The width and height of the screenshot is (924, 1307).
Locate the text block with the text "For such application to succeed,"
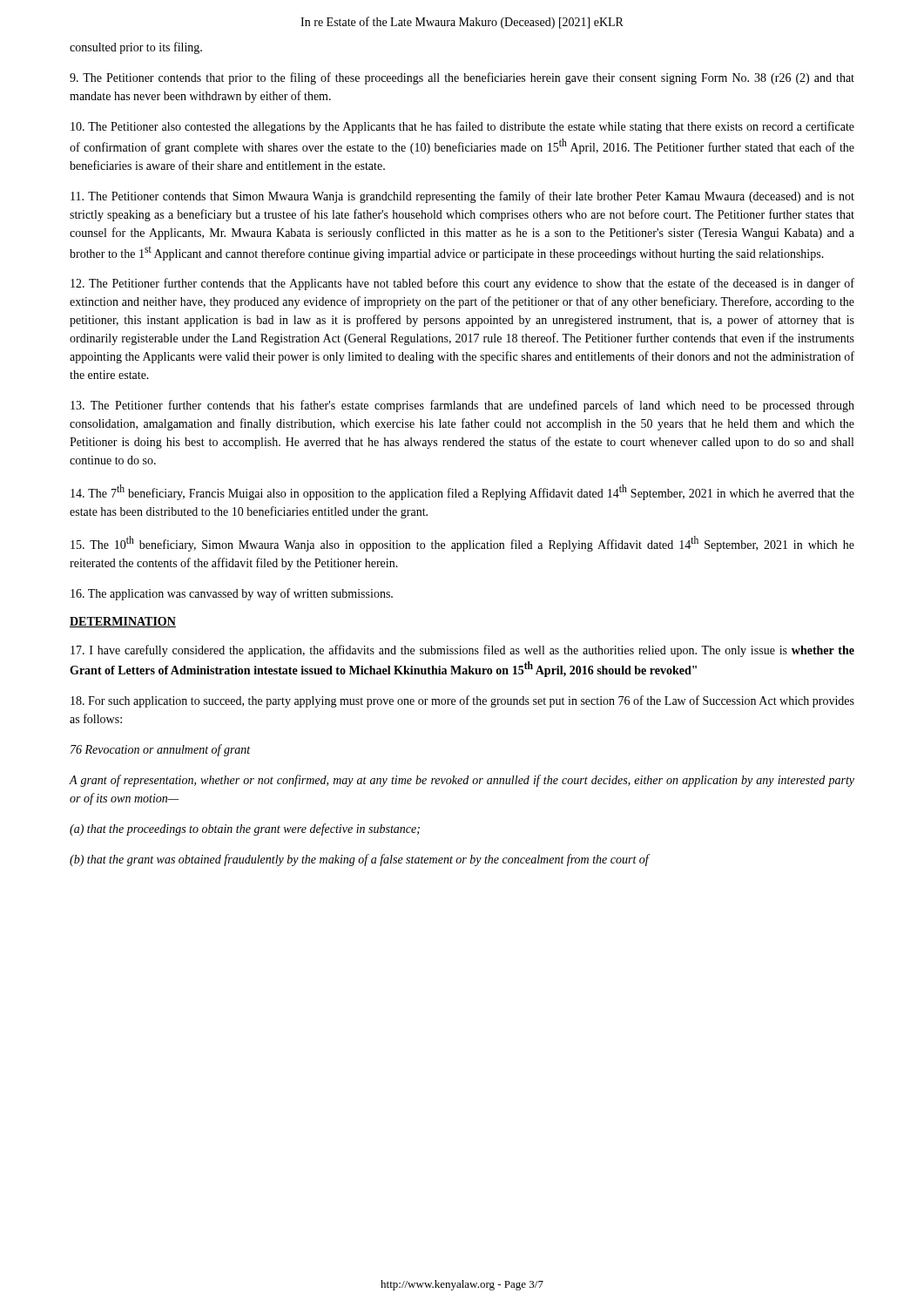(462, 710)
